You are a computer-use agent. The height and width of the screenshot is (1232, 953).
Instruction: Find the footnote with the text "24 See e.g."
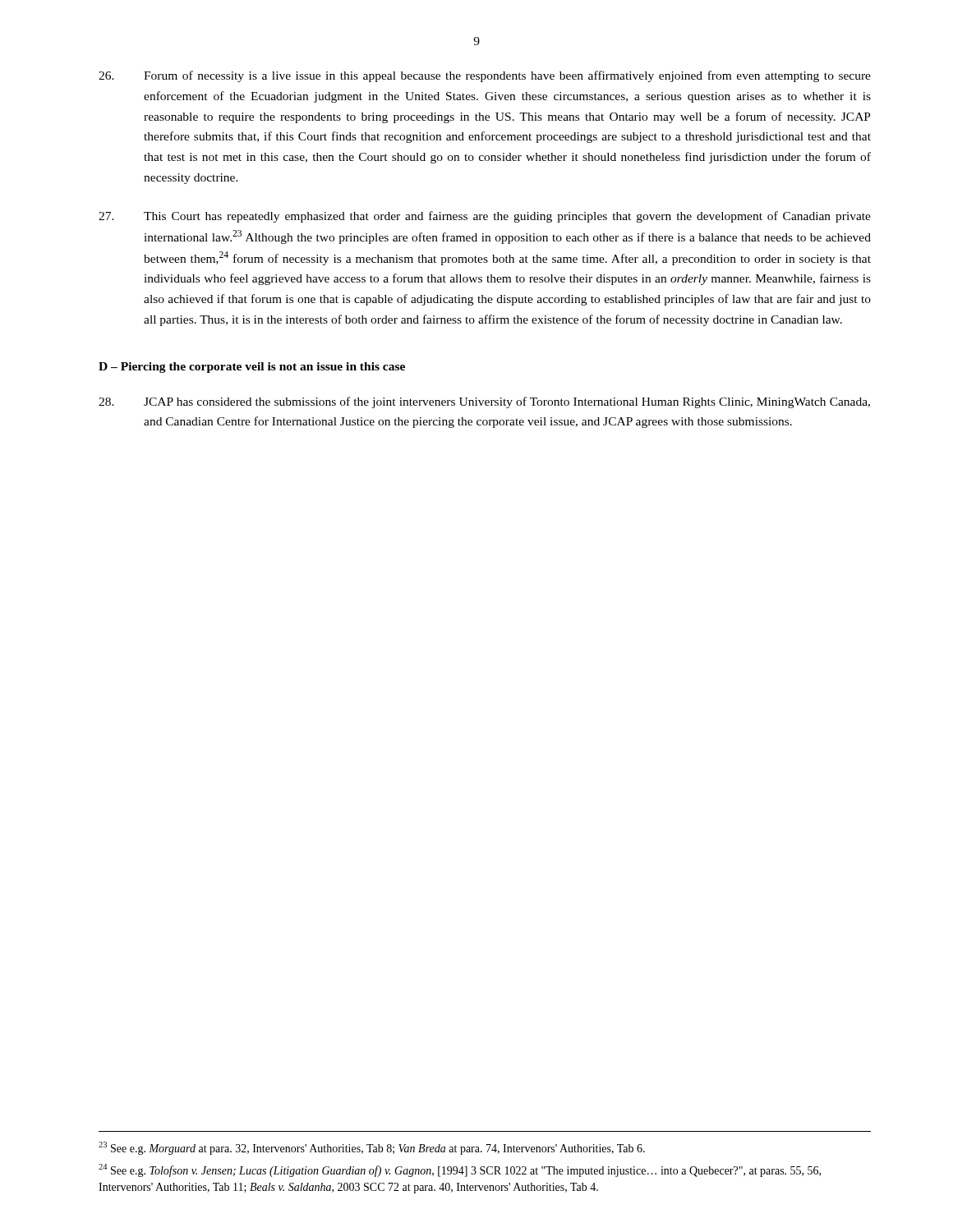(x=460, y=1178)
